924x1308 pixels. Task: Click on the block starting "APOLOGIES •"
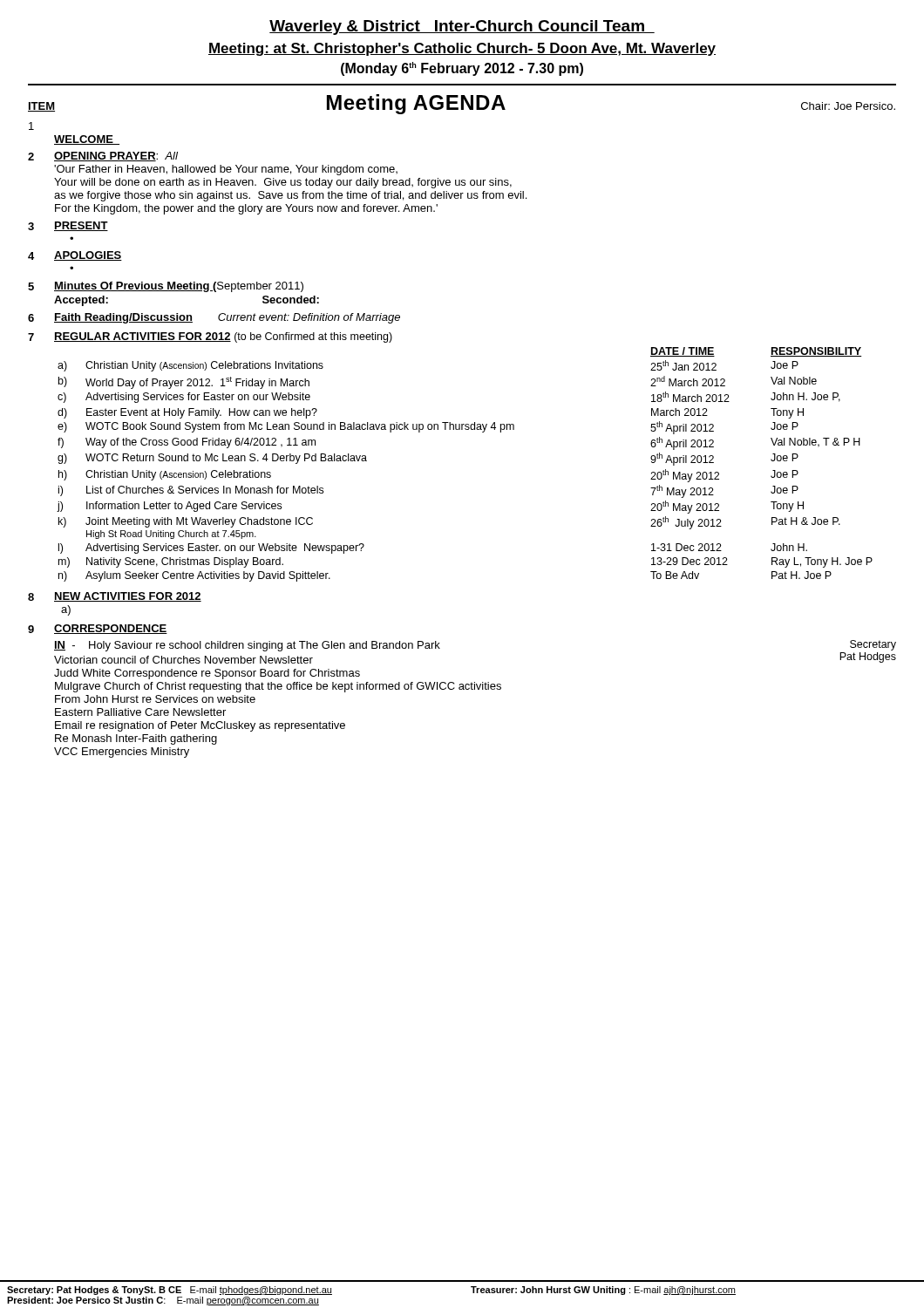pos(88,256)
